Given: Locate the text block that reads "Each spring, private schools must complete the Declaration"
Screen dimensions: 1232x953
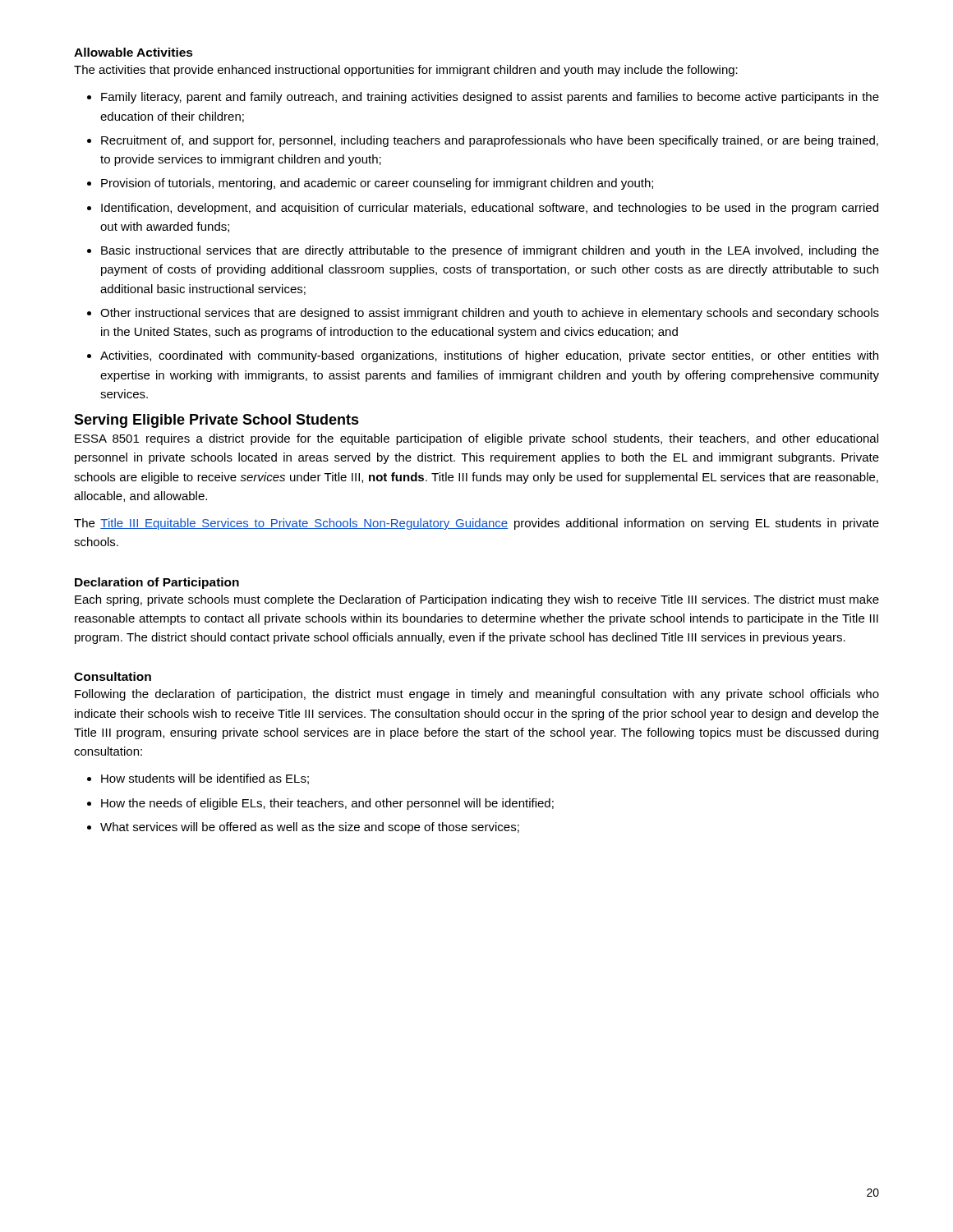Looking at the screenshot, I should coord(476,618).
